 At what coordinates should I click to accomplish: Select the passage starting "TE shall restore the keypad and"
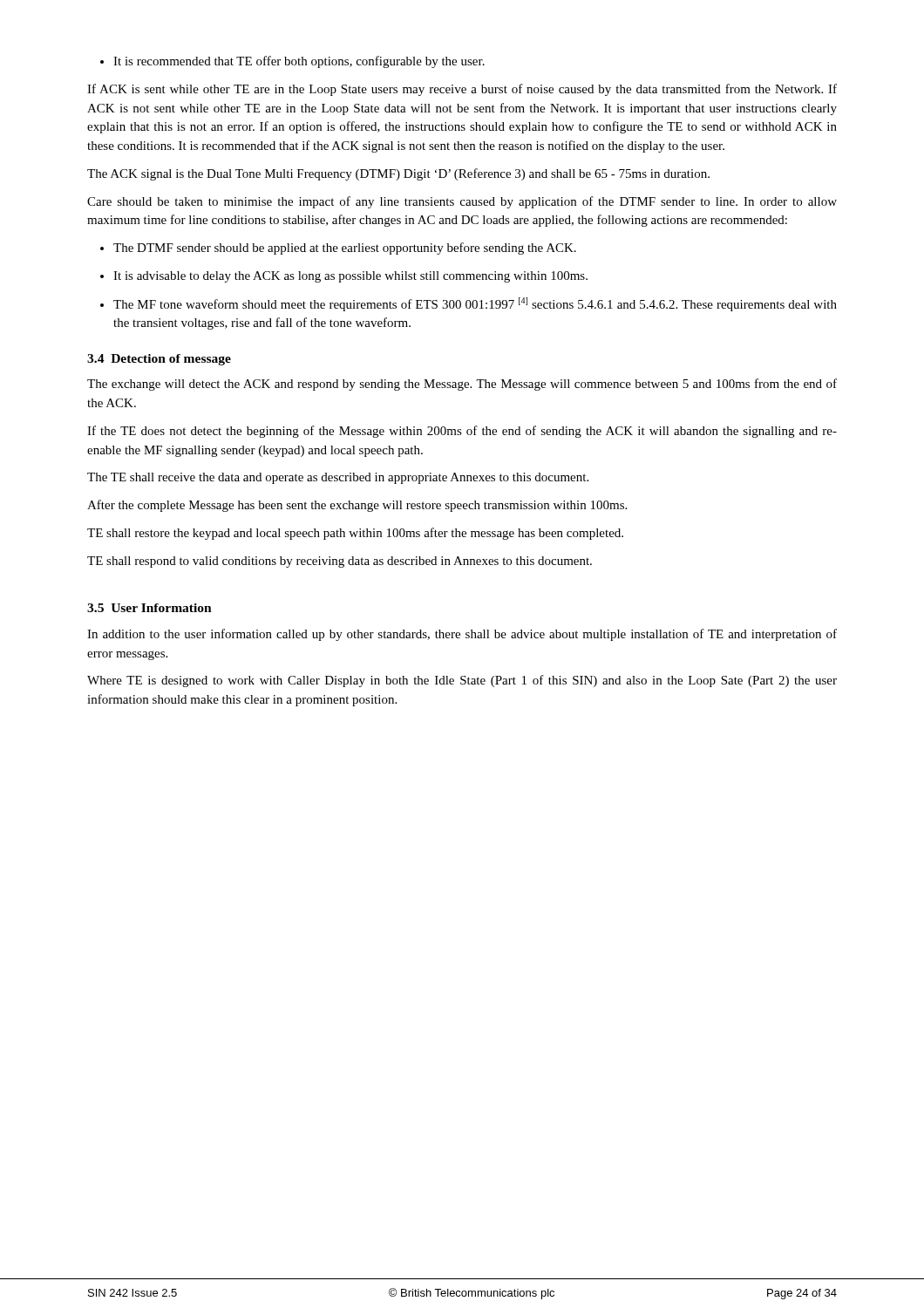click(x=462, y=533)
